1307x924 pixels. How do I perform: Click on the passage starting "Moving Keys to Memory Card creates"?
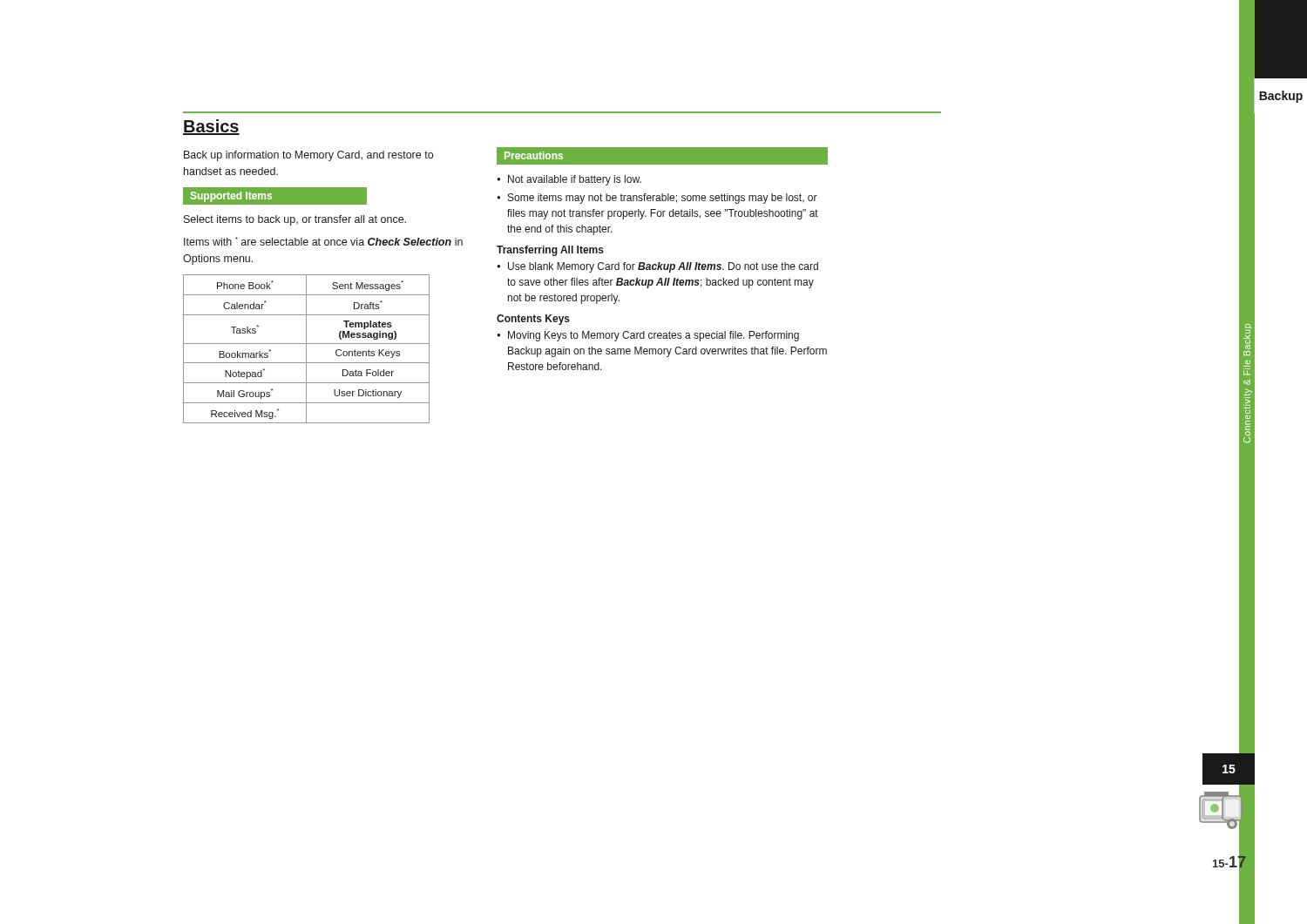(x=667, y=351)
